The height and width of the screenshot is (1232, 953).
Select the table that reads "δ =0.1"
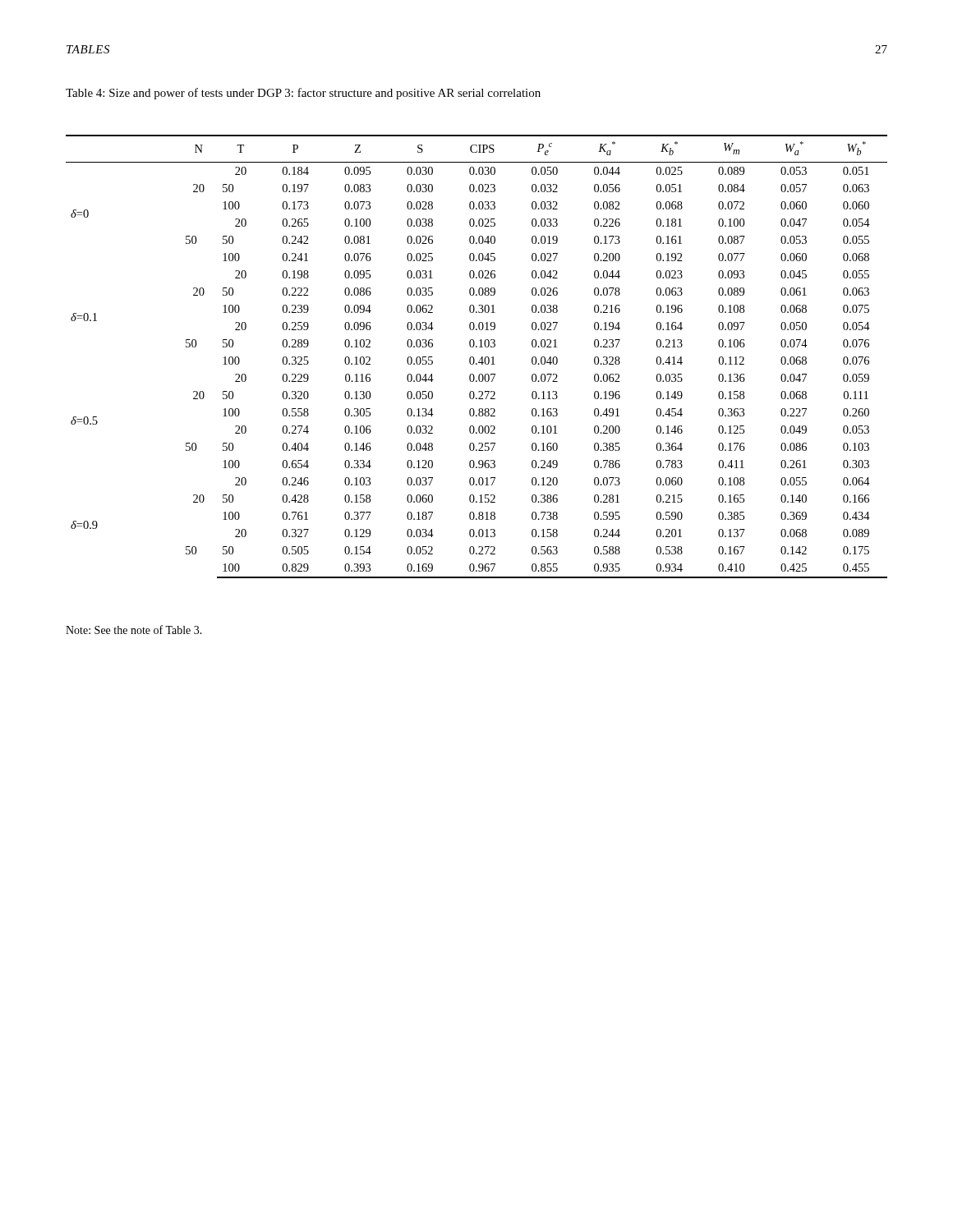tap(476, 356)
